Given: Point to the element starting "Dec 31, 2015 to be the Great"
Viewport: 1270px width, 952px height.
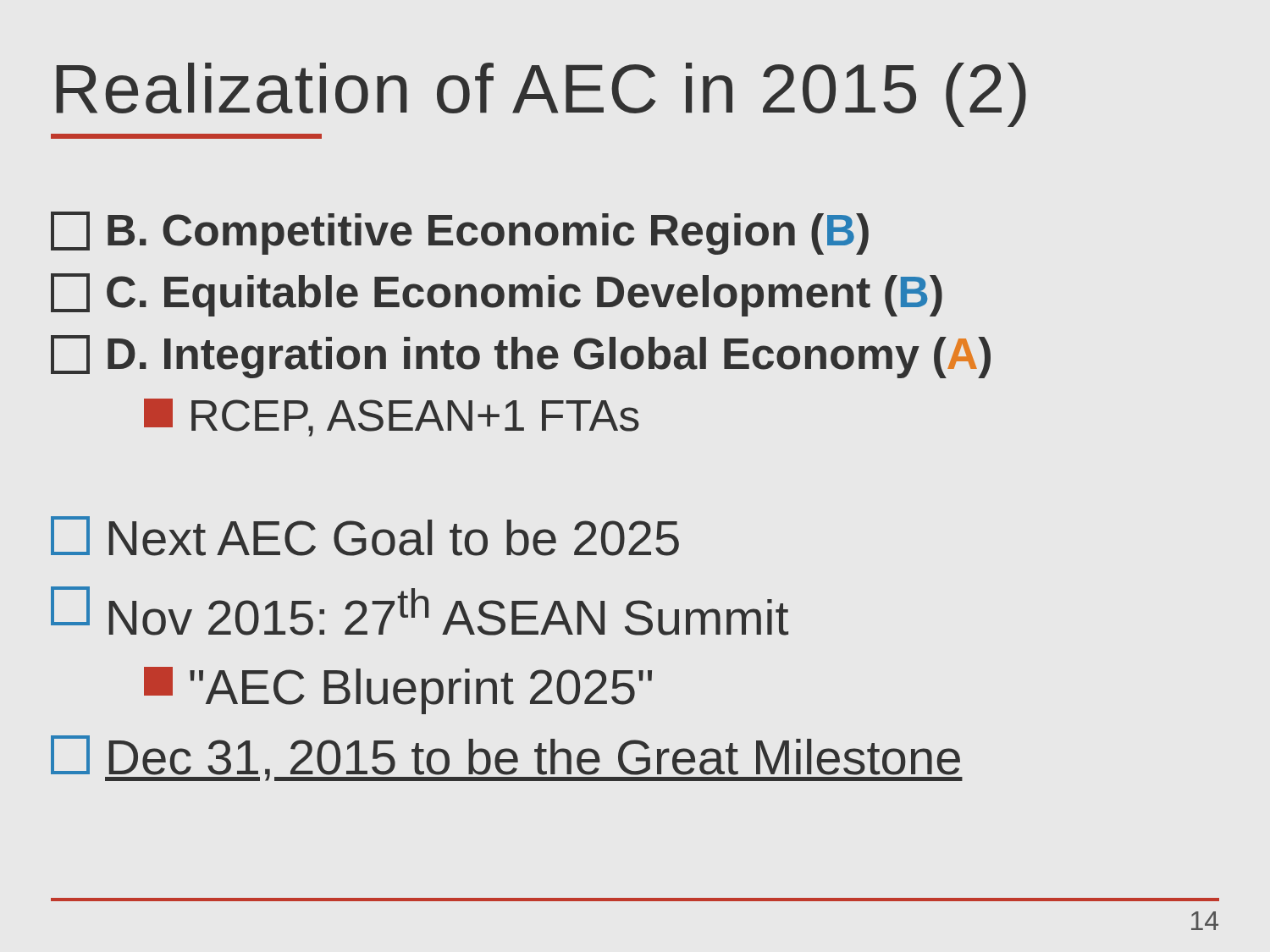Looking at the screenshot, I should pyautogui.click(x=506, y=757).
